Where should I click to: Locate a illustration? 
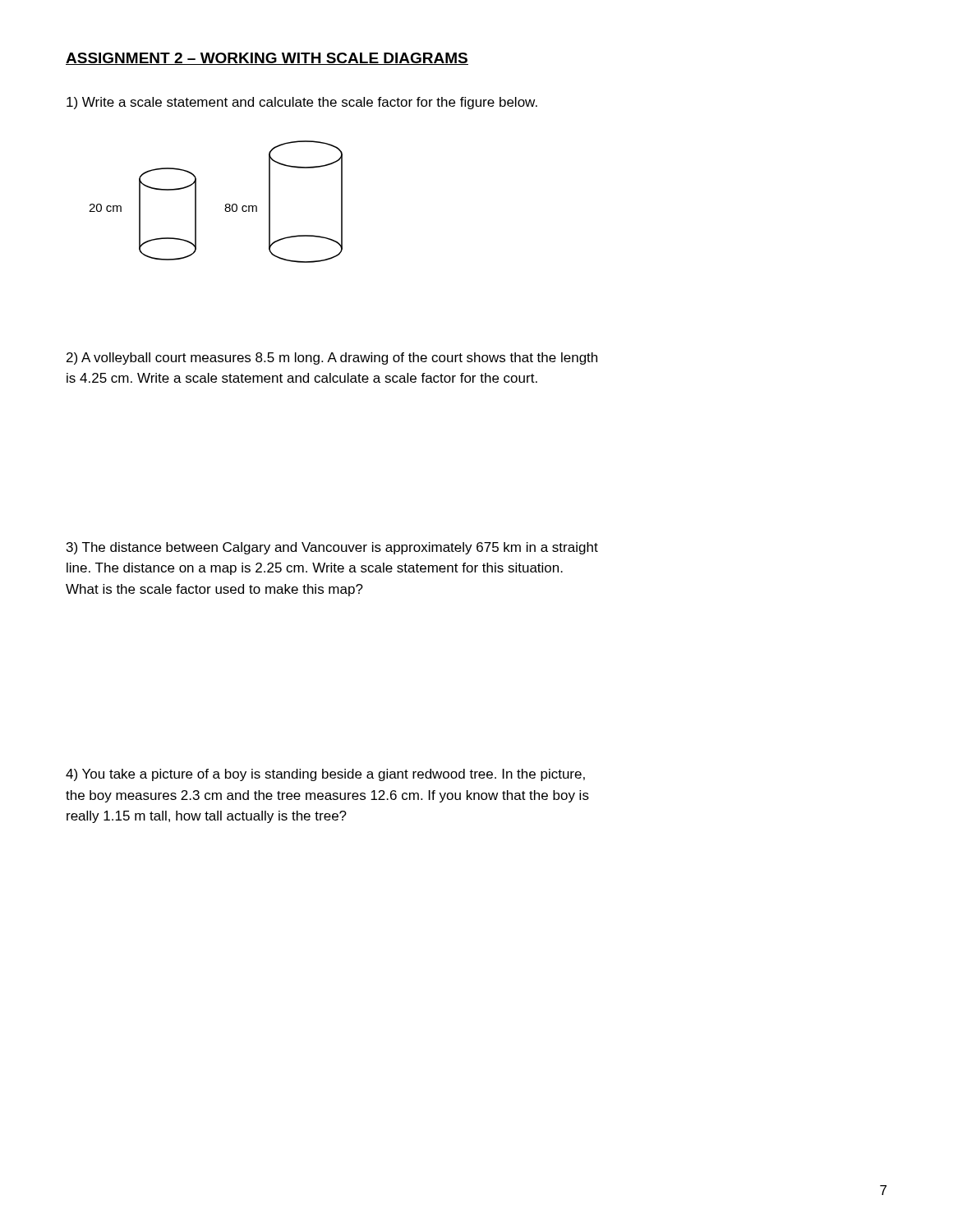[x=481, y=205]
